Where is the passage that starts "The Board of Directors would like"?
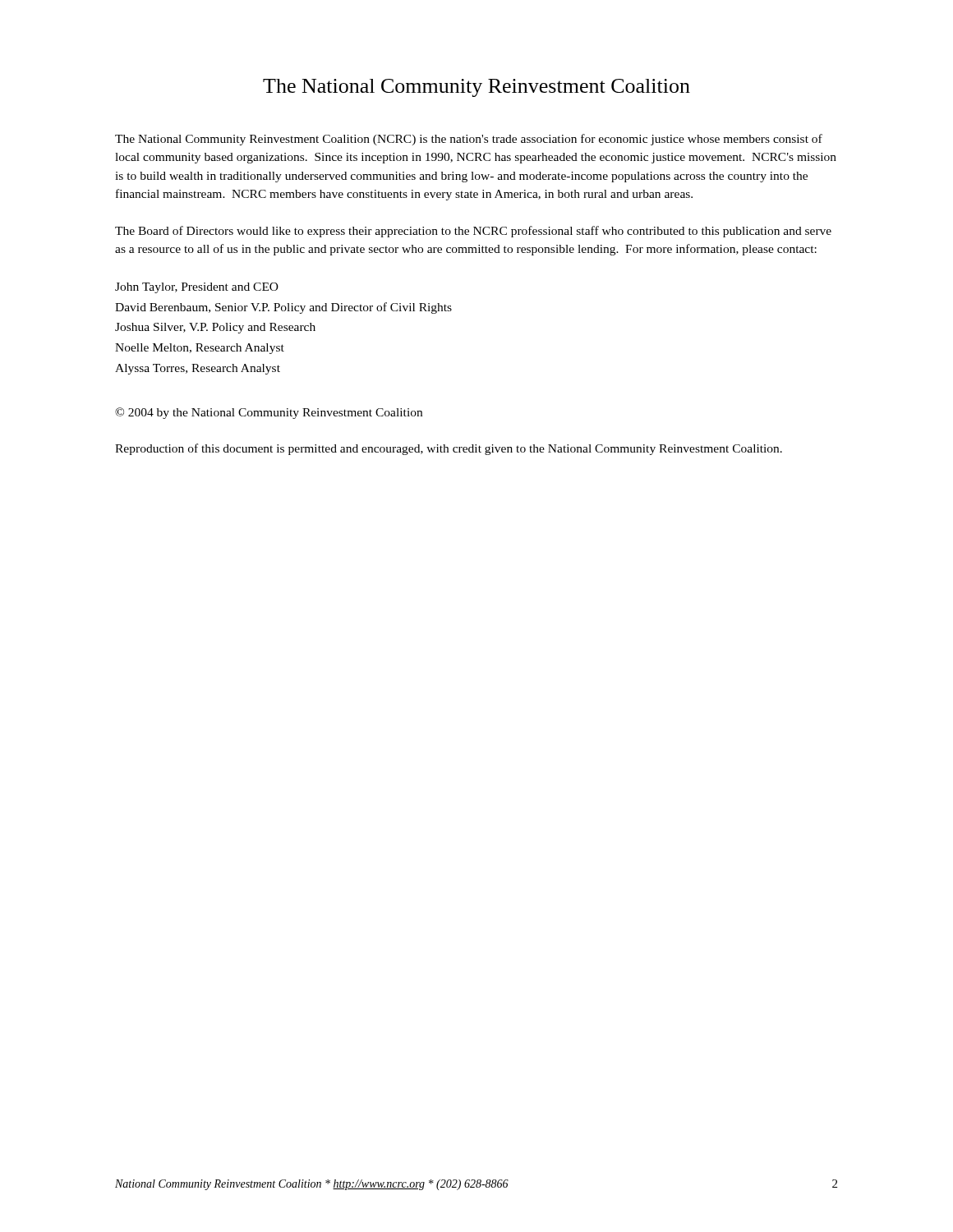Image resolution: width=953 pixels, height=1232 pixels. [x=473, y=240]
